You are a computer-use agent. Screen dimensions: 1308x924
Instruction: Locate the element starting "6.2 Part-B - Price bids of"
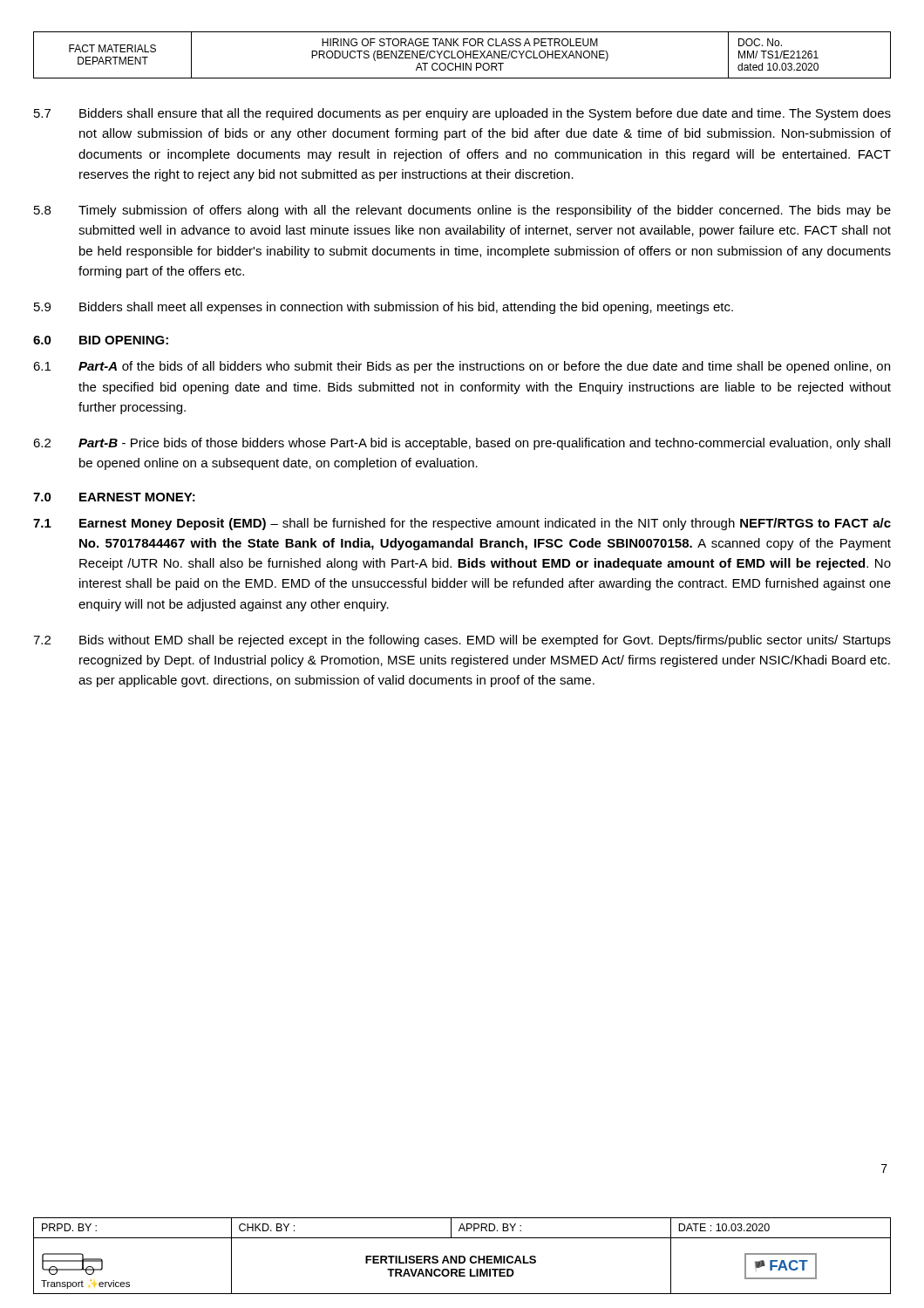462,453
